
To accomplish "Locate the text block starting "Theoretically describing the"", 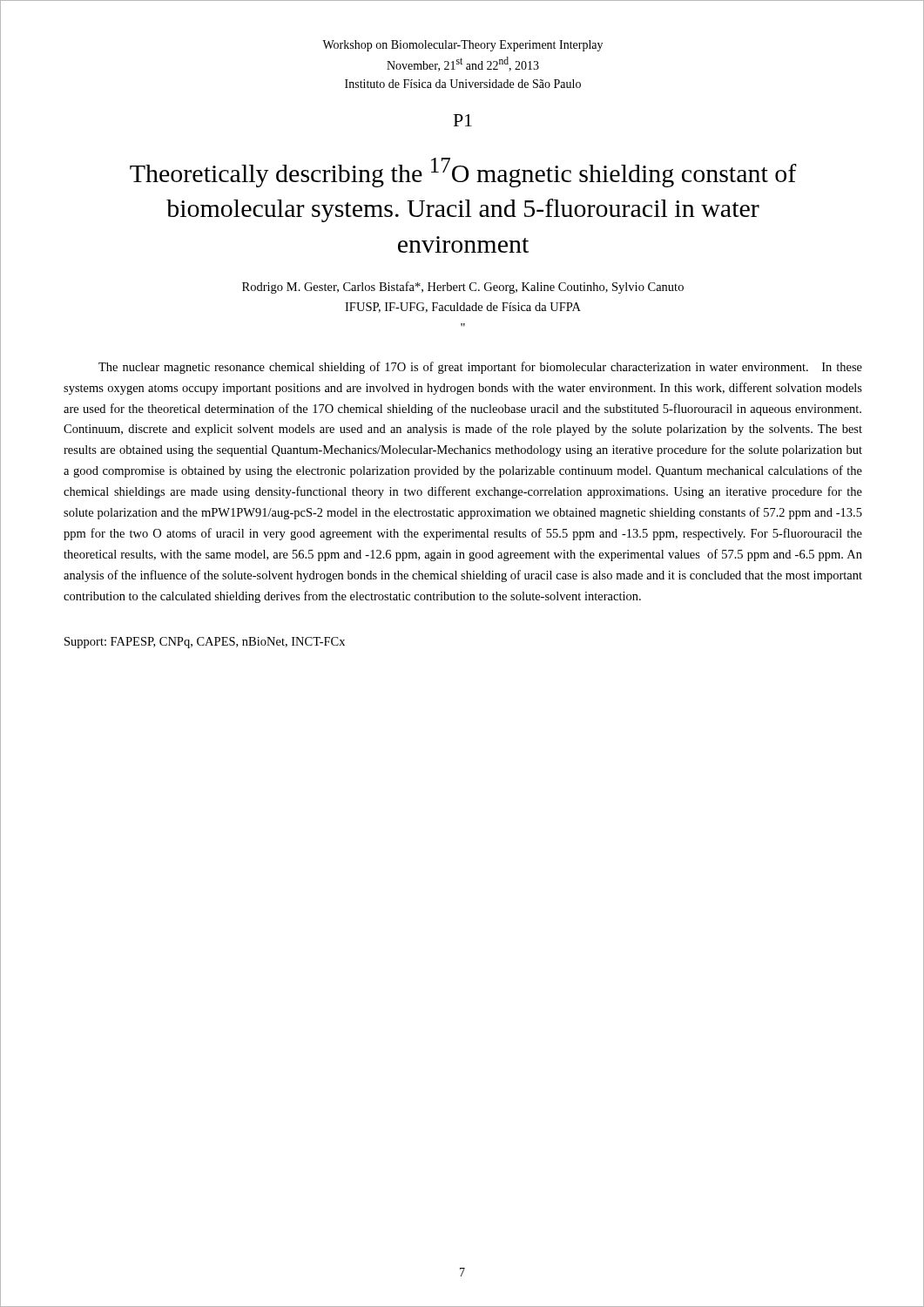I will coord(463,205).
